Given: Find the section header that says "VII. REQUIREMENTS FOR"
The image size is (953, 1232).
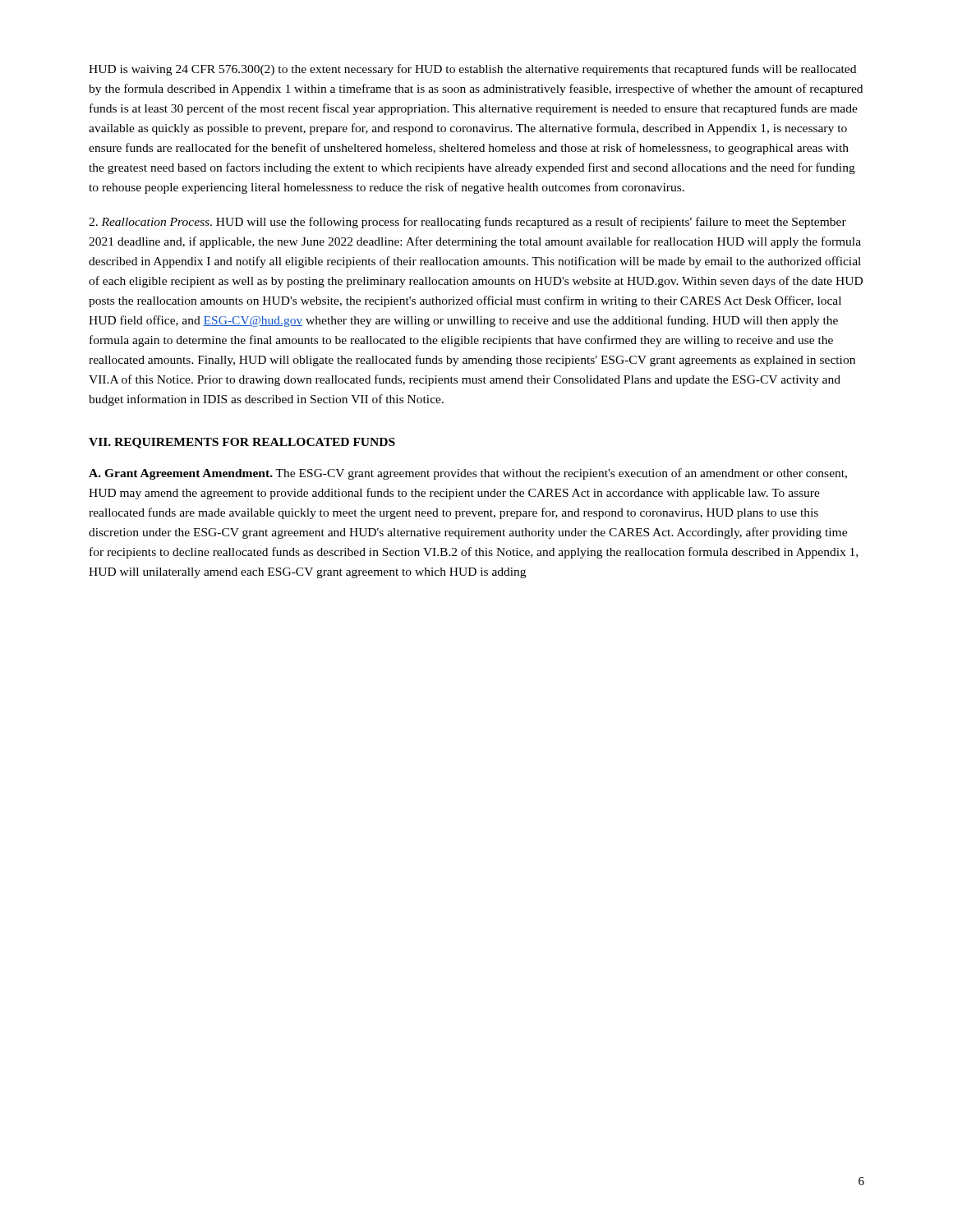Looking at the screenshot, I should [242, 442].
